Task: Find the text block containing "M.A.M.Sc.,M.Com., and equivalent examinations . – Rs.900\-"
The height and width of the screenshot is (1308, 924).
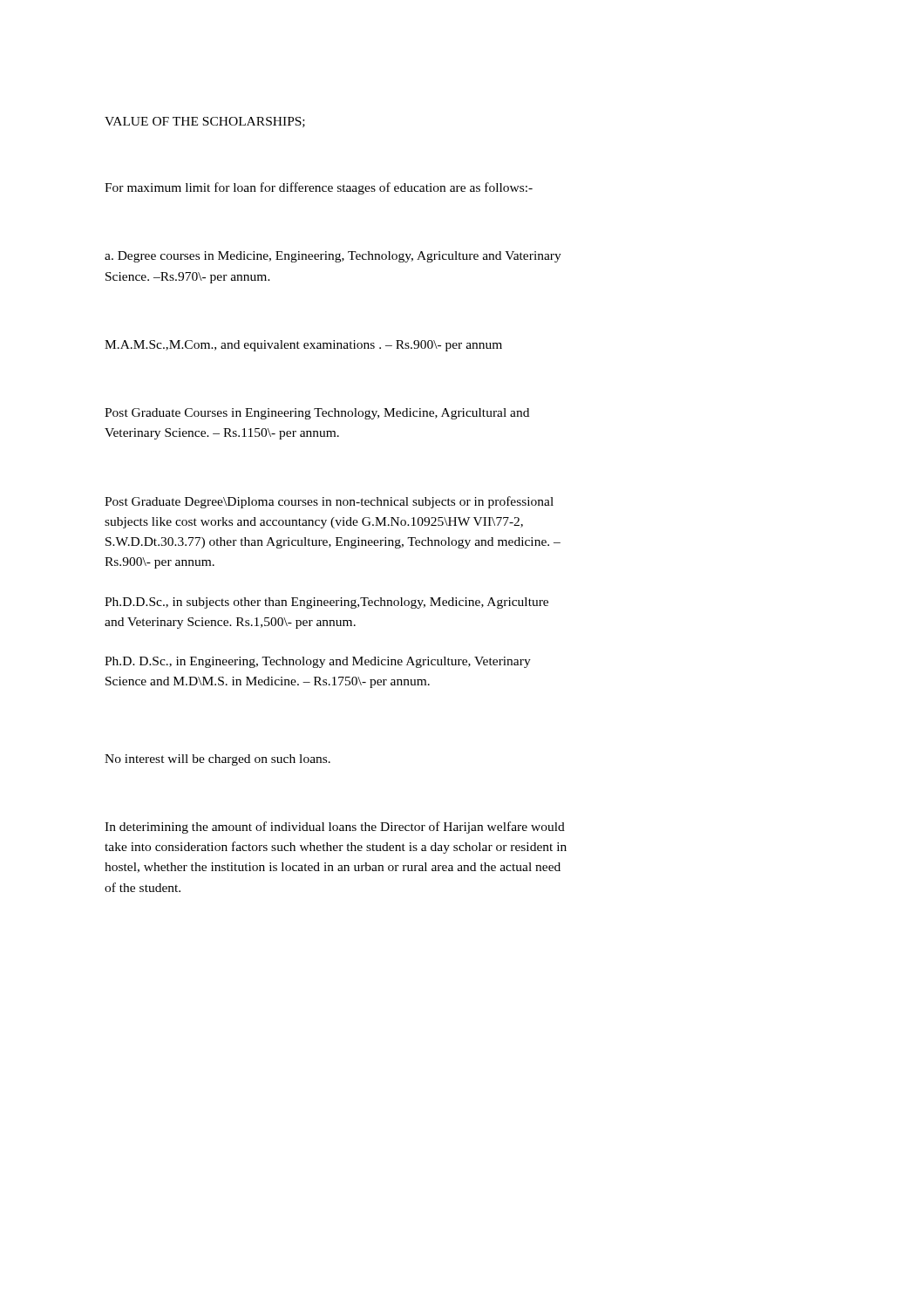Action: 303,344
